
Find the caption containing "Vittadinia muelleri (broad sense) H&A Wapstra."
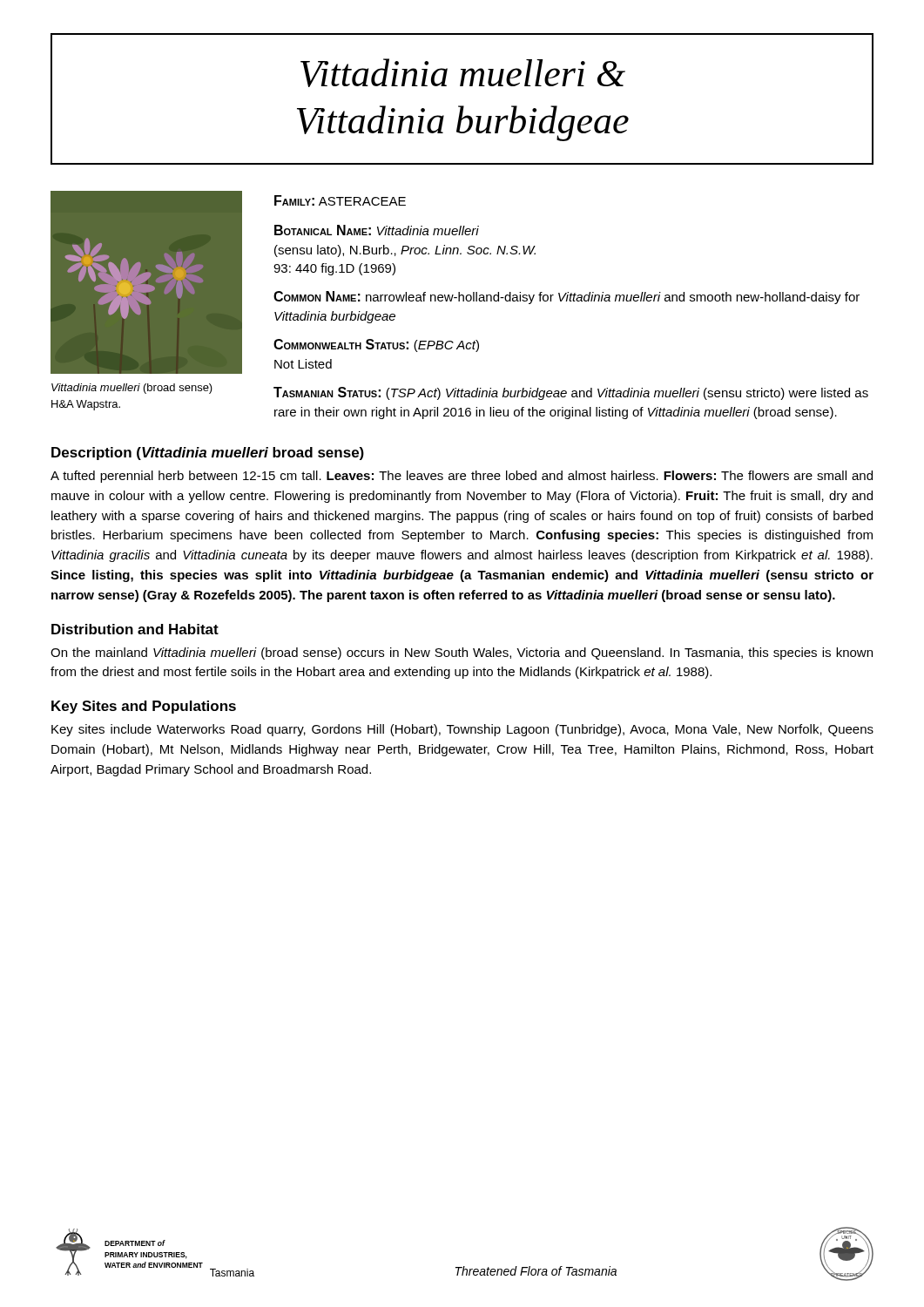pos(132,396)
